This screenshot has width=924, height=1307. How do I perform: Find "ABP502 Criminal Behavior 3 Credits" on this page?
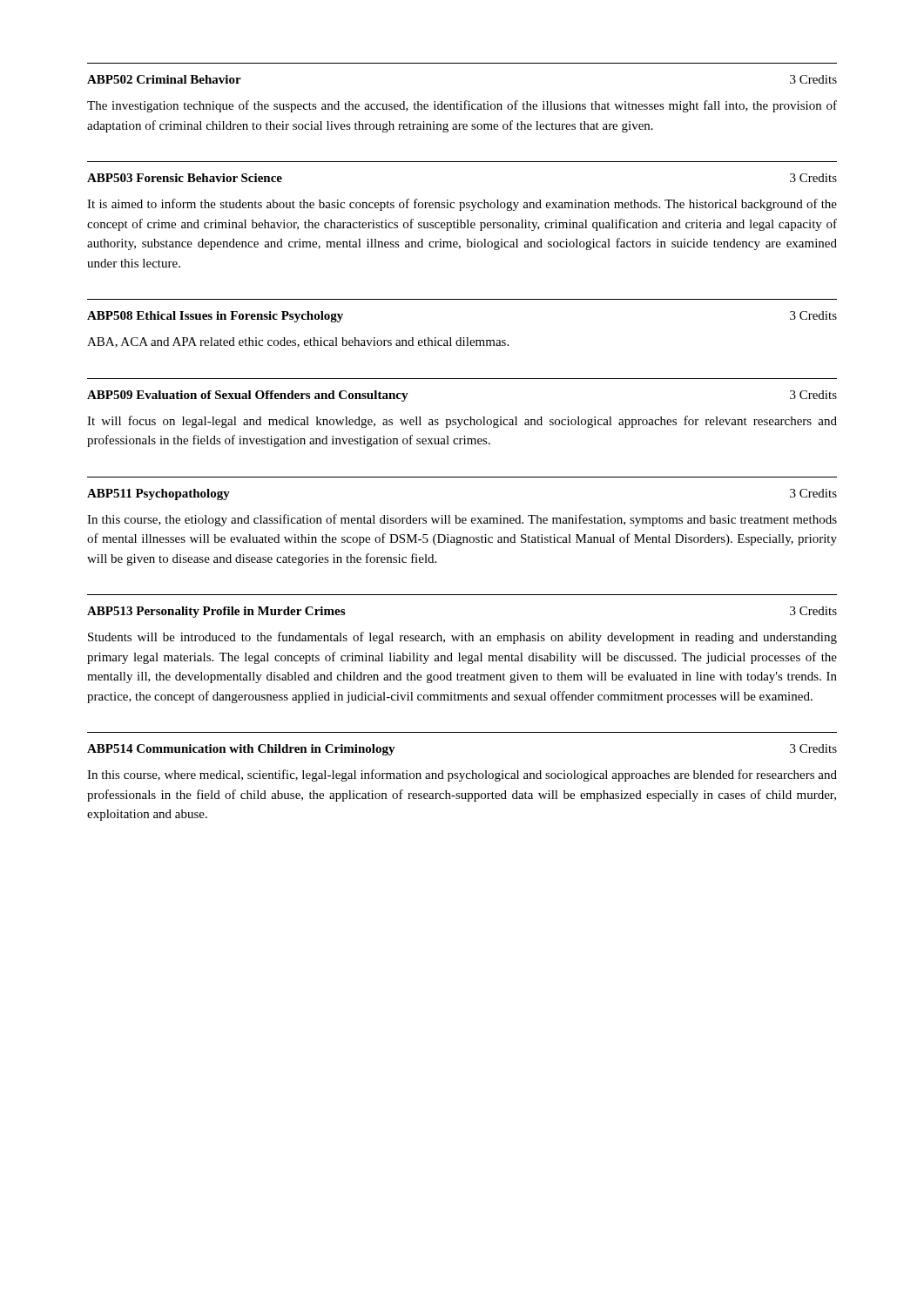tap(167, 79)
